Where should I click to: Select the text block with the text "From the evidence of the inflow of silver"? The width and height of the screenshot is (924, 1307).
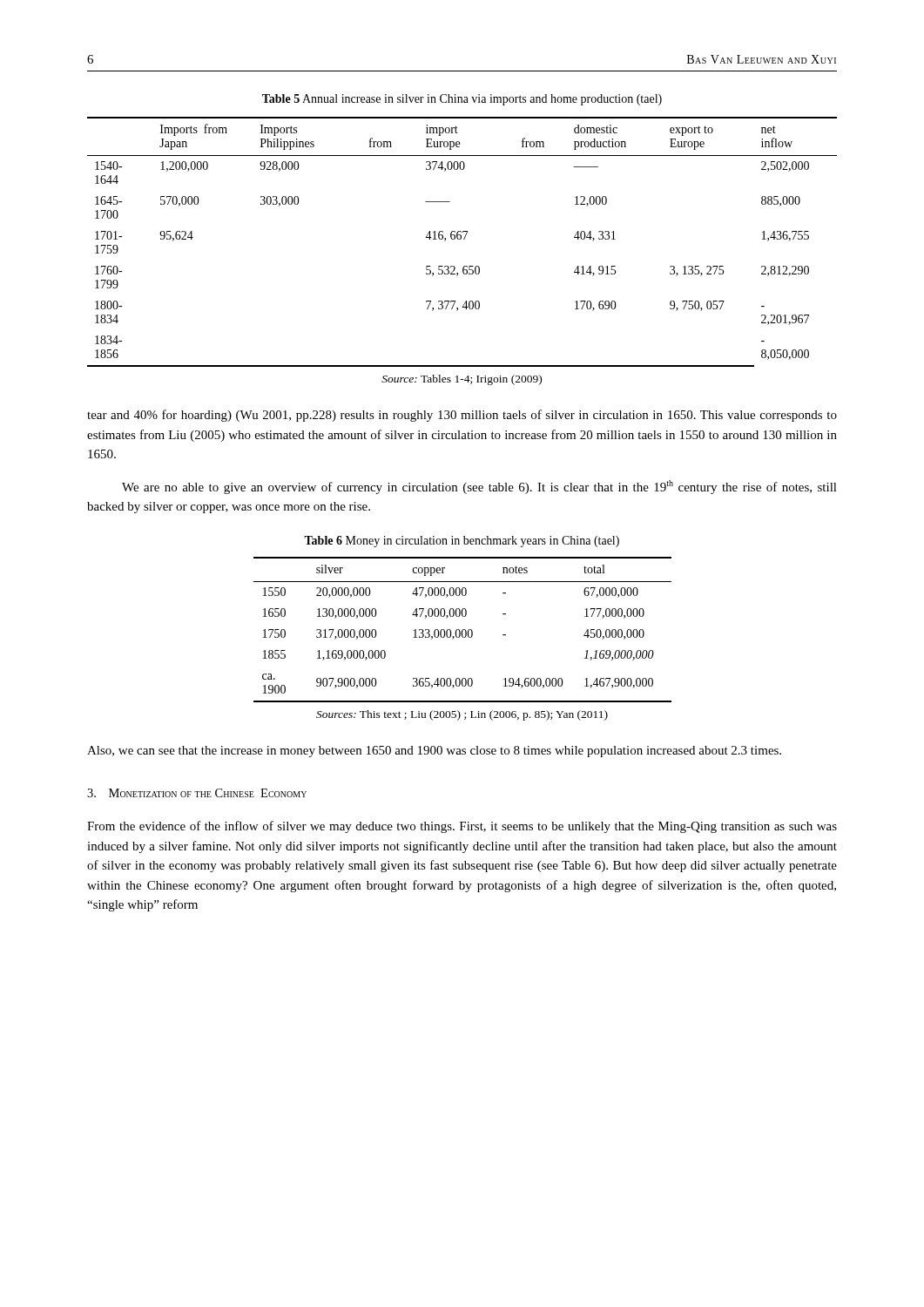[462, 865]
